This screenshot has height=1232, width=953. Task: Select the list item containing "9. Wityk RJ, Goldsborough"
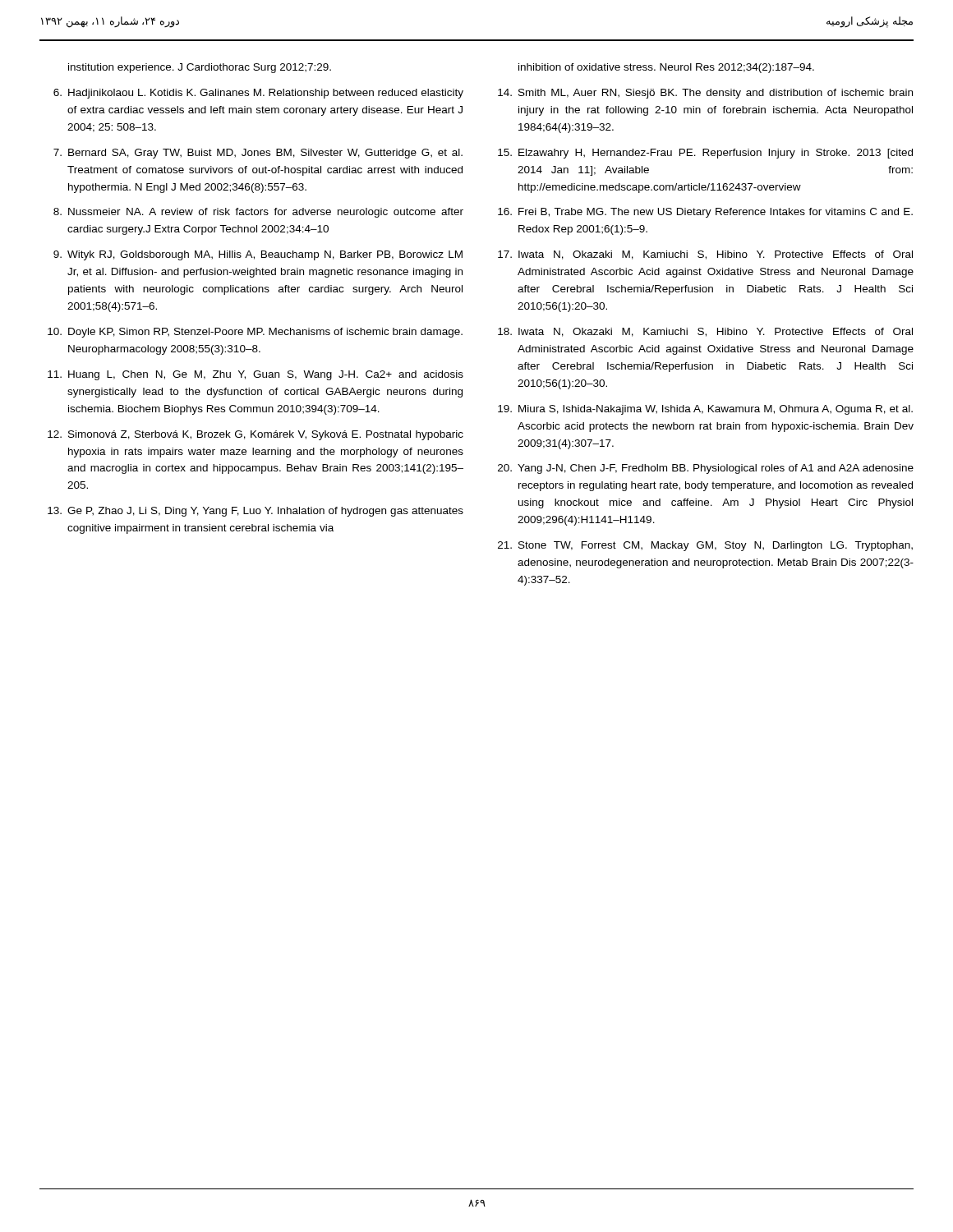[251, 281]
